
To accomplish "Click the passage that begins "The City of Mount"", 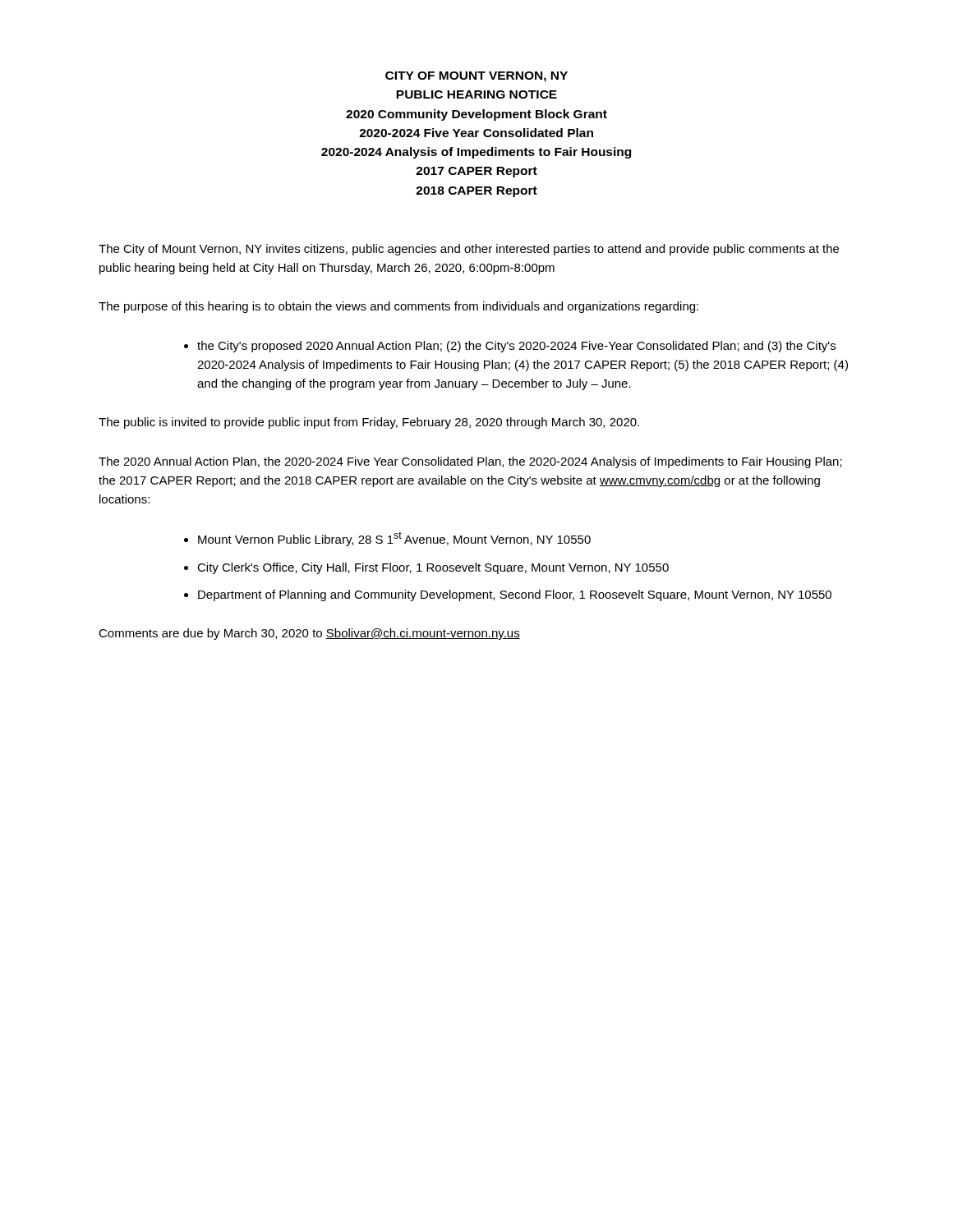I will [469, 258].
